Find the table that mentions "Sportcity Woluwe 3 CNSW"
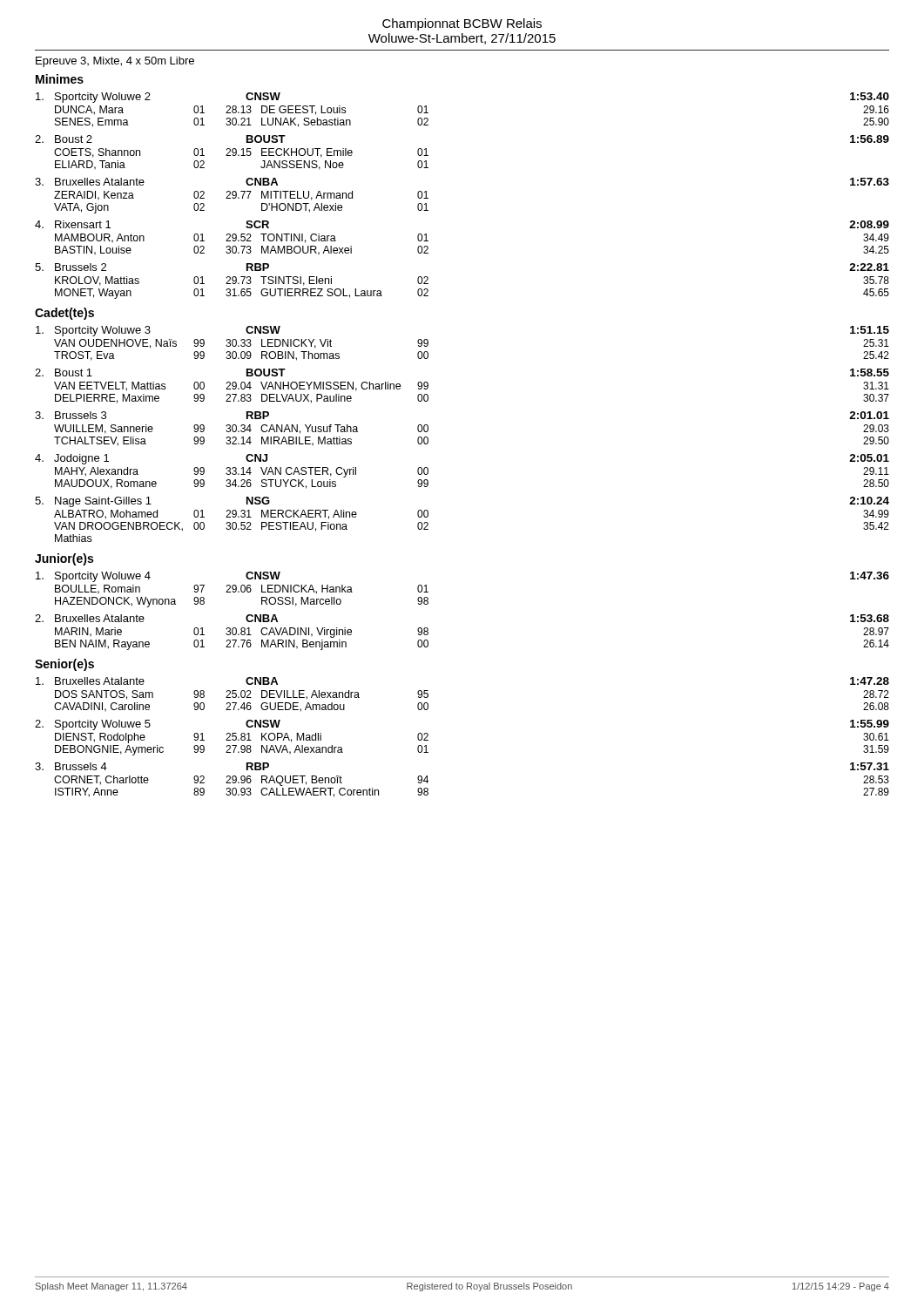This screenshot has width=924, height=1307. [x=462, y=434]
